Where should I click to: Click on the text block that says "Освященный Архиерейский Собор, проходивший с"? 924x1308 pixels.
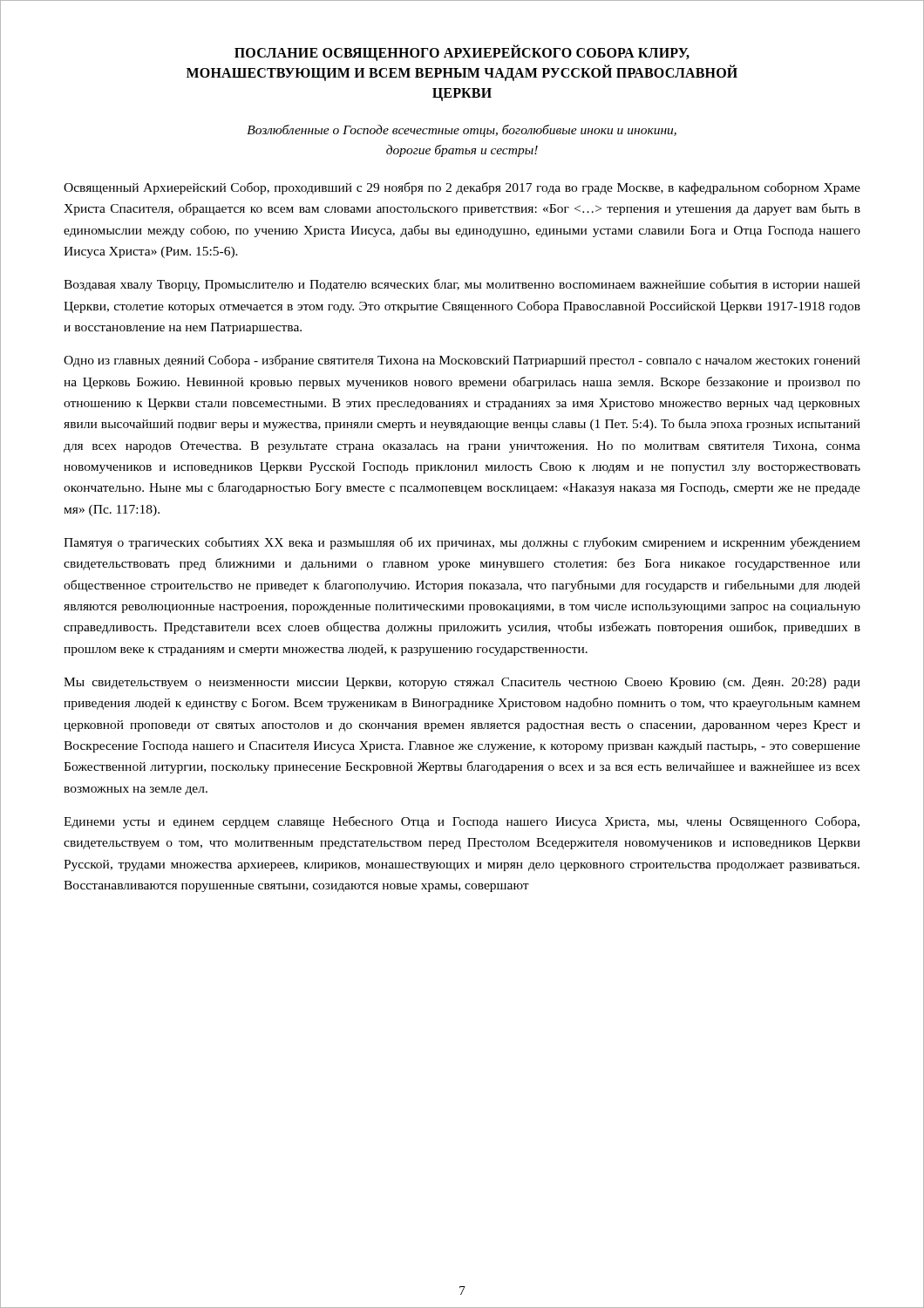[462, 219]
